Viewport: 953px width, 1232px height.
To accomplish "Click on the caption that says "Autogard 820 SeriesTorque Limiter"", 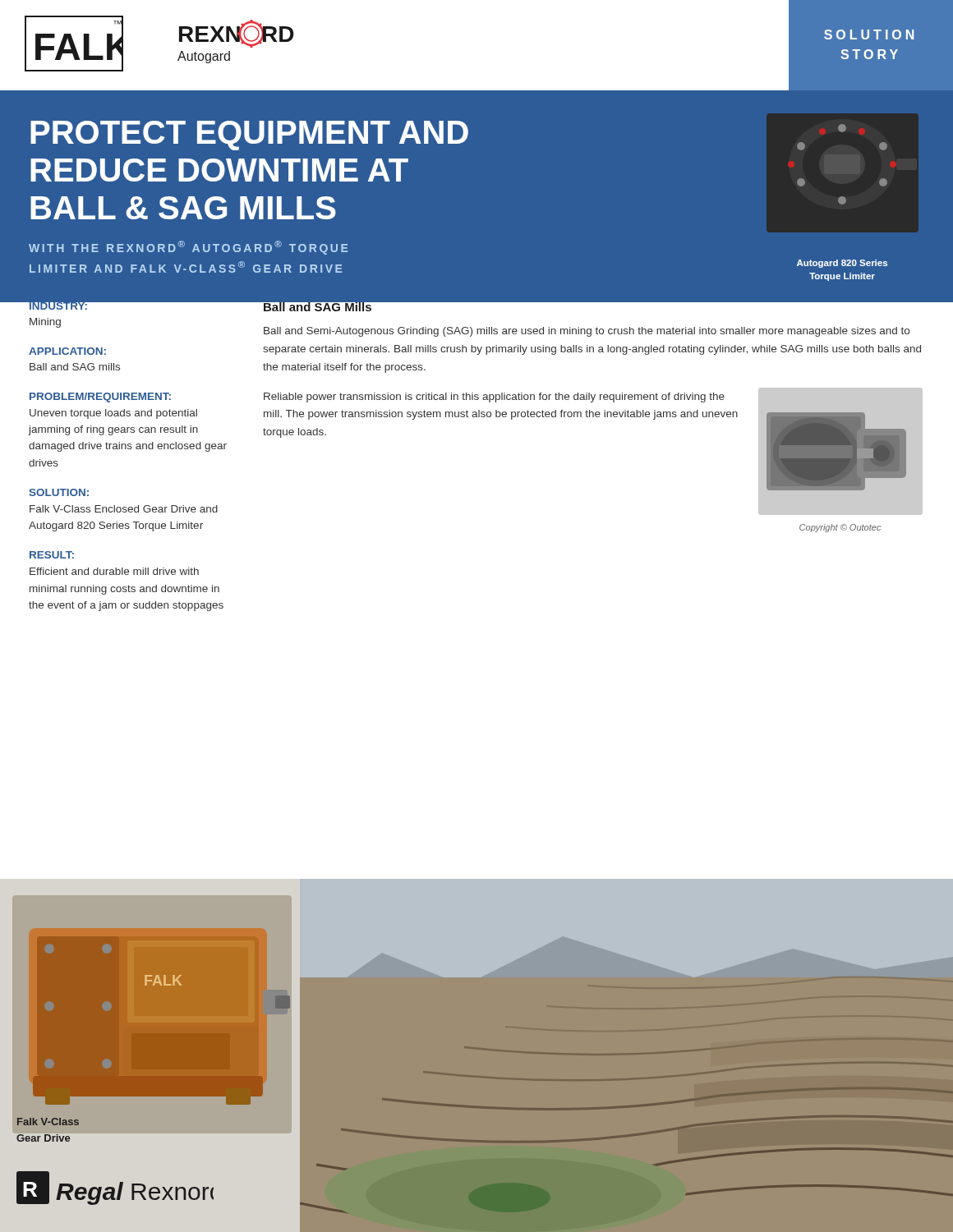I will [842, 269].
